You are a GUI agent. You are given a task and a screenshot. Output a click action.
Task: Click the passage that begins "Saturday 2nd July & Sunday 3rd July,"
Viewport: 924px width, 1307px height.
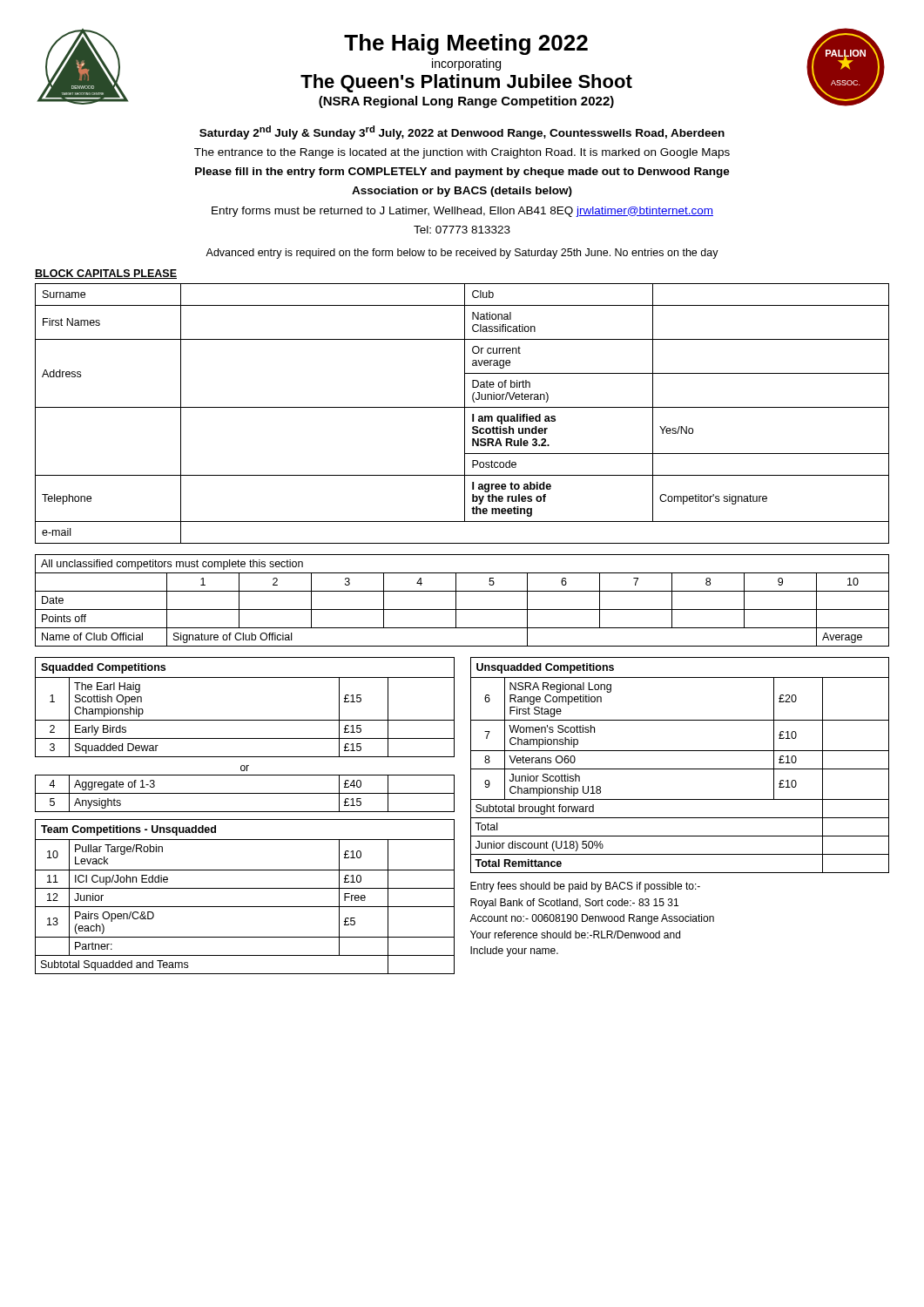pyautogui.click(x=462, y=179)
